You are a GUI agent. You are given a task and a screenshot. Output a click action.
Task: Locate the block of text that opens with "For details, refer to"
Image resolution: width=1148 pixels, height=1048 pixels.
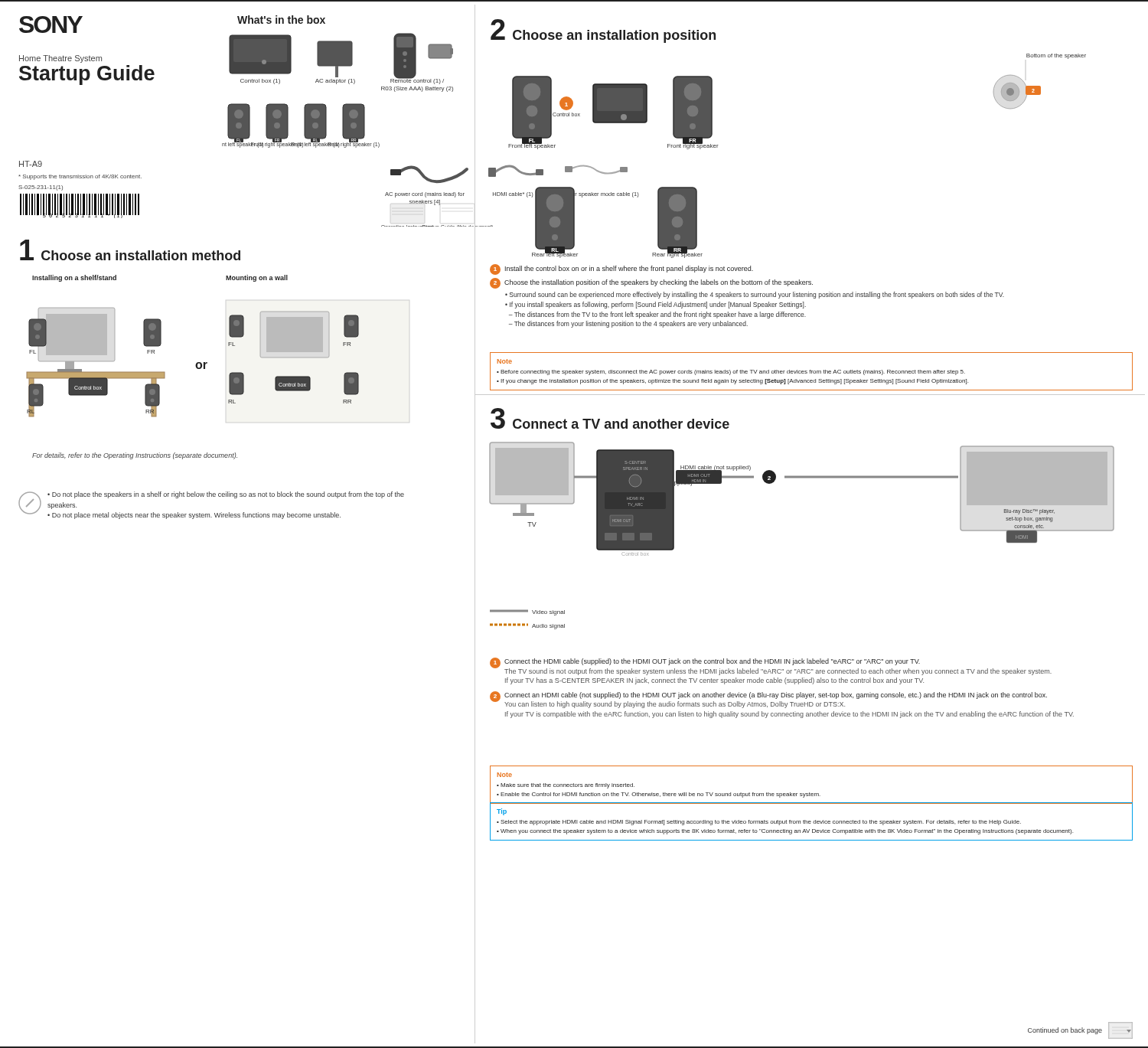click(135, 456)
